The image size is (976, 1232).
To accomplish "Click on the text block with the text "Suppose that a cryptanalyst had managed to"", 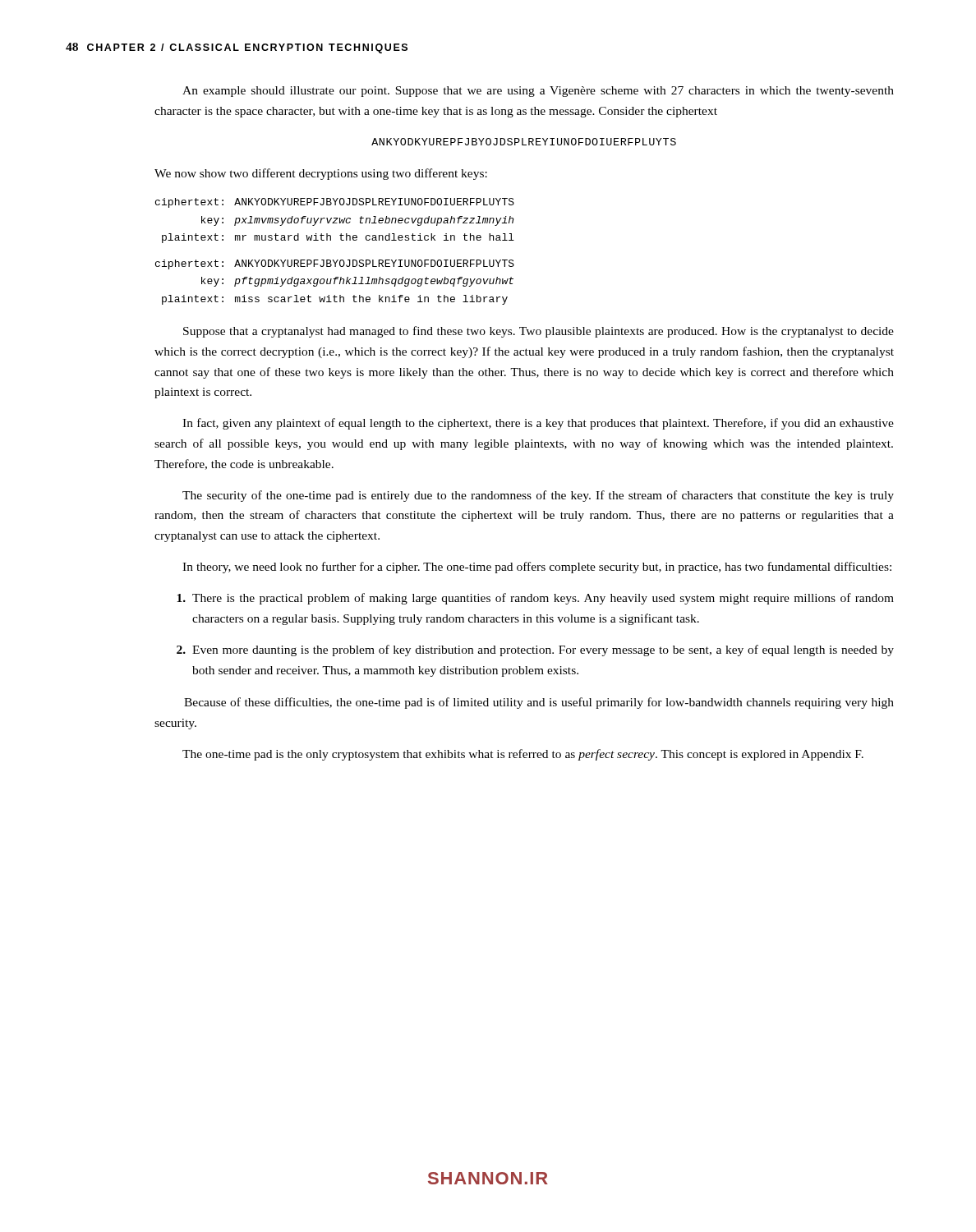I will pyautogui.click(x=524, y=361).
